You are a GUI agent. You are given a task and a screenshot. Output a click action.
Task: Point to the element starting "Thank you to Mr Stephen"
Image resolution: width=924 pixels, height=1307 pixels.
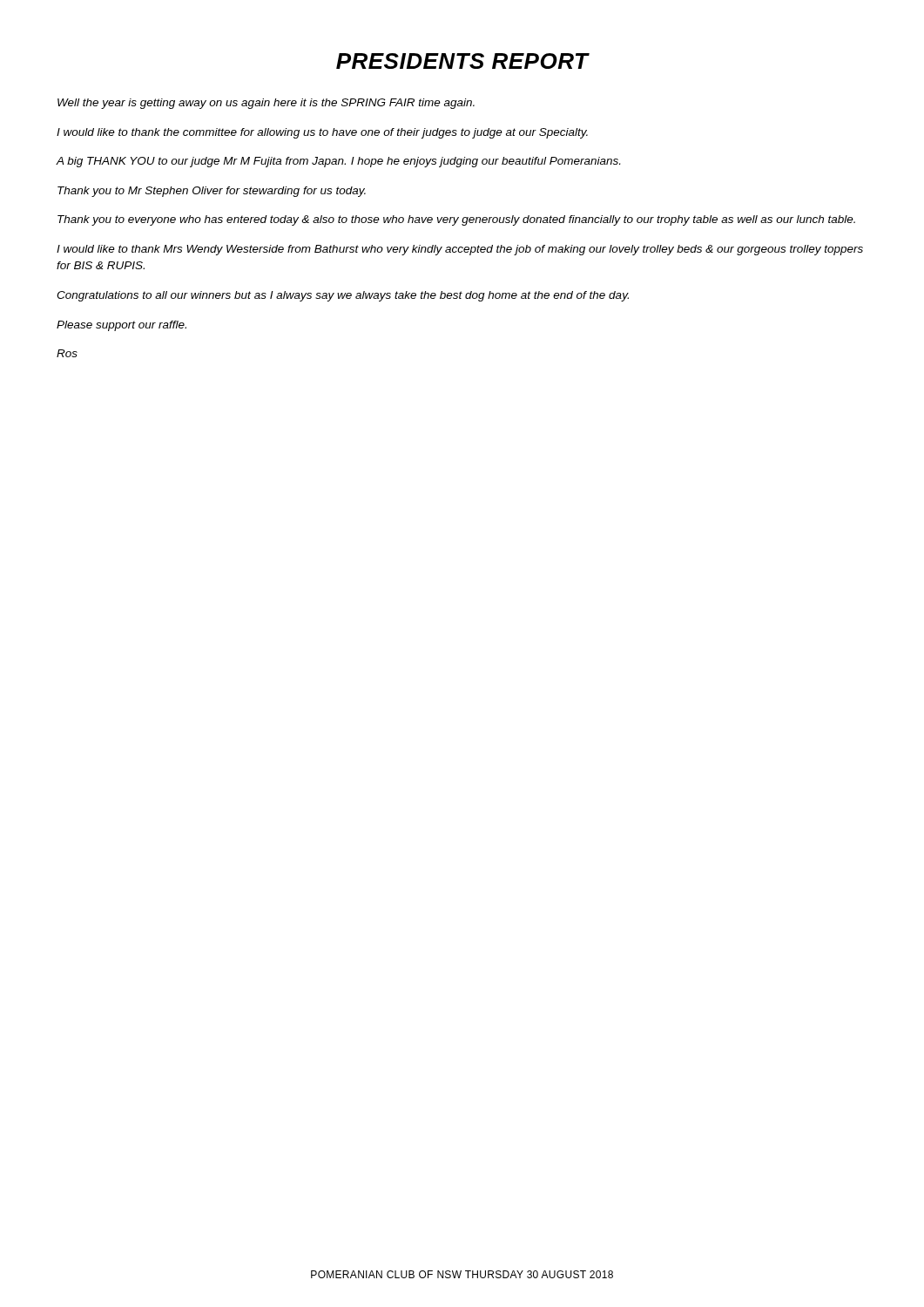point(212,190)
